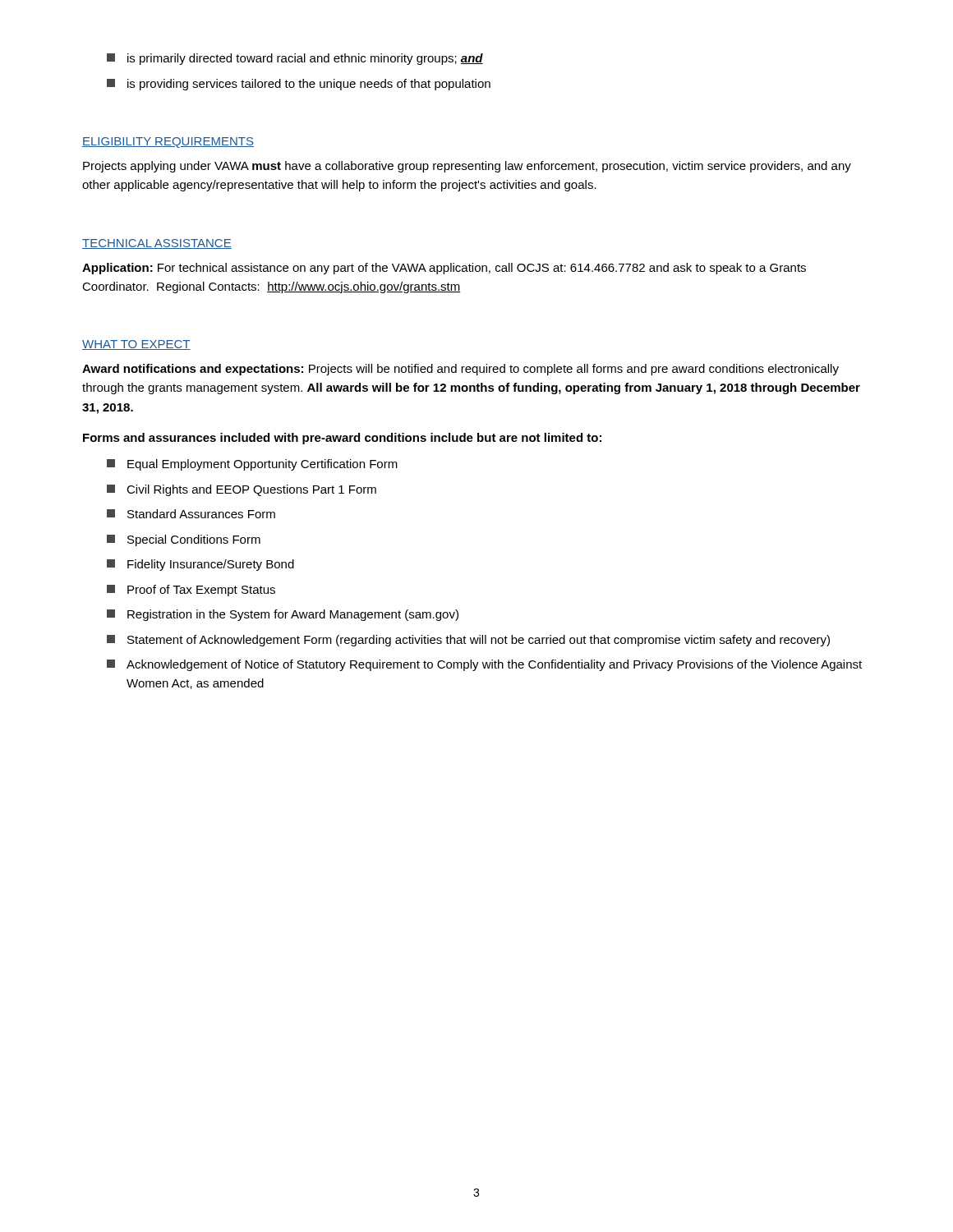Image resolution: width=953 pixels, height=1232 pixels.
Task: Select the list item that reads "Equal Employment Opportunity Certification Form"
Action: coord(252,465)
